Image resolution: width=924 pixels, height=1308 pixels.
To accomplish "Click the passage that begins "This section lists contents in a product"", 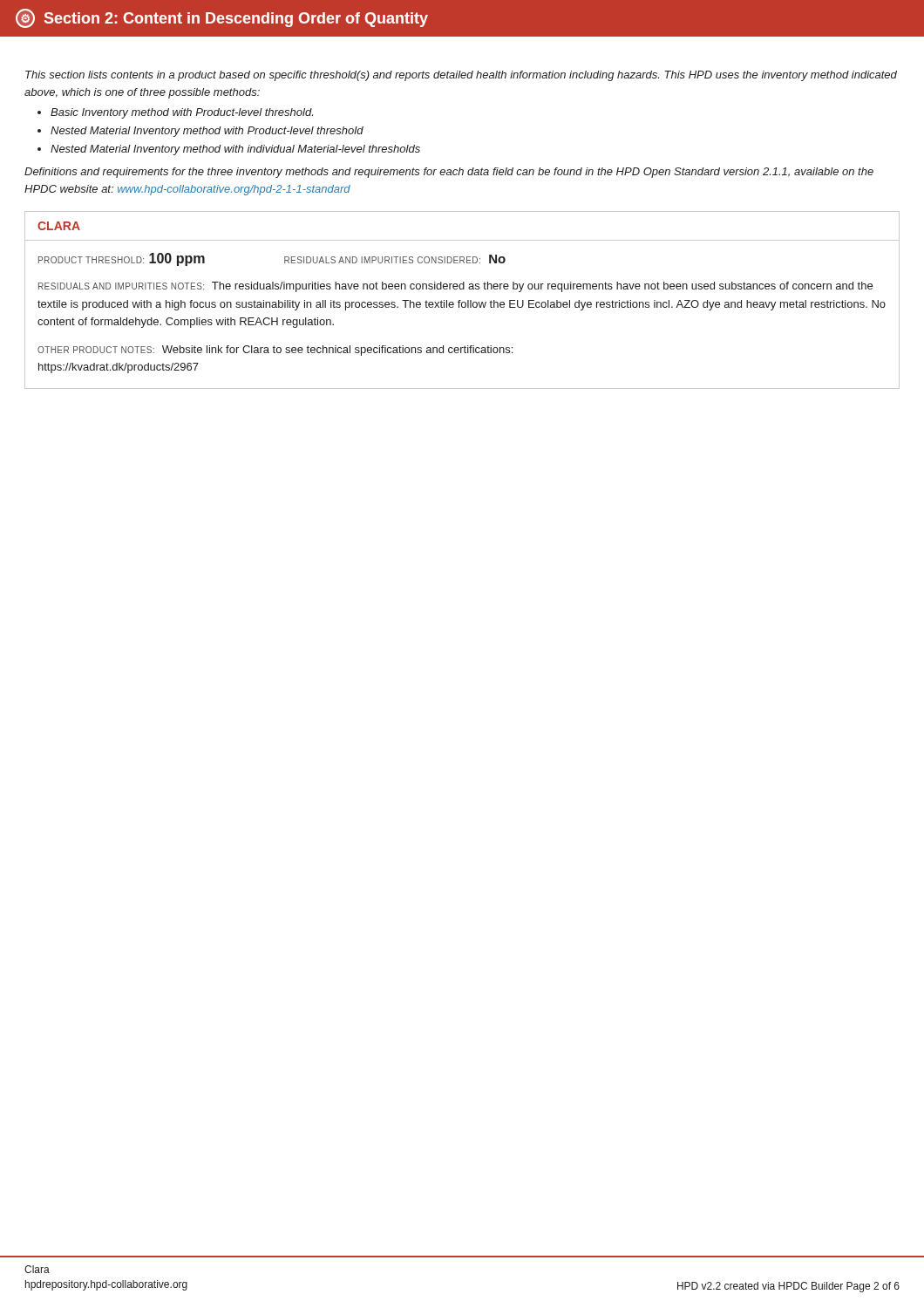I will point(461,83).
